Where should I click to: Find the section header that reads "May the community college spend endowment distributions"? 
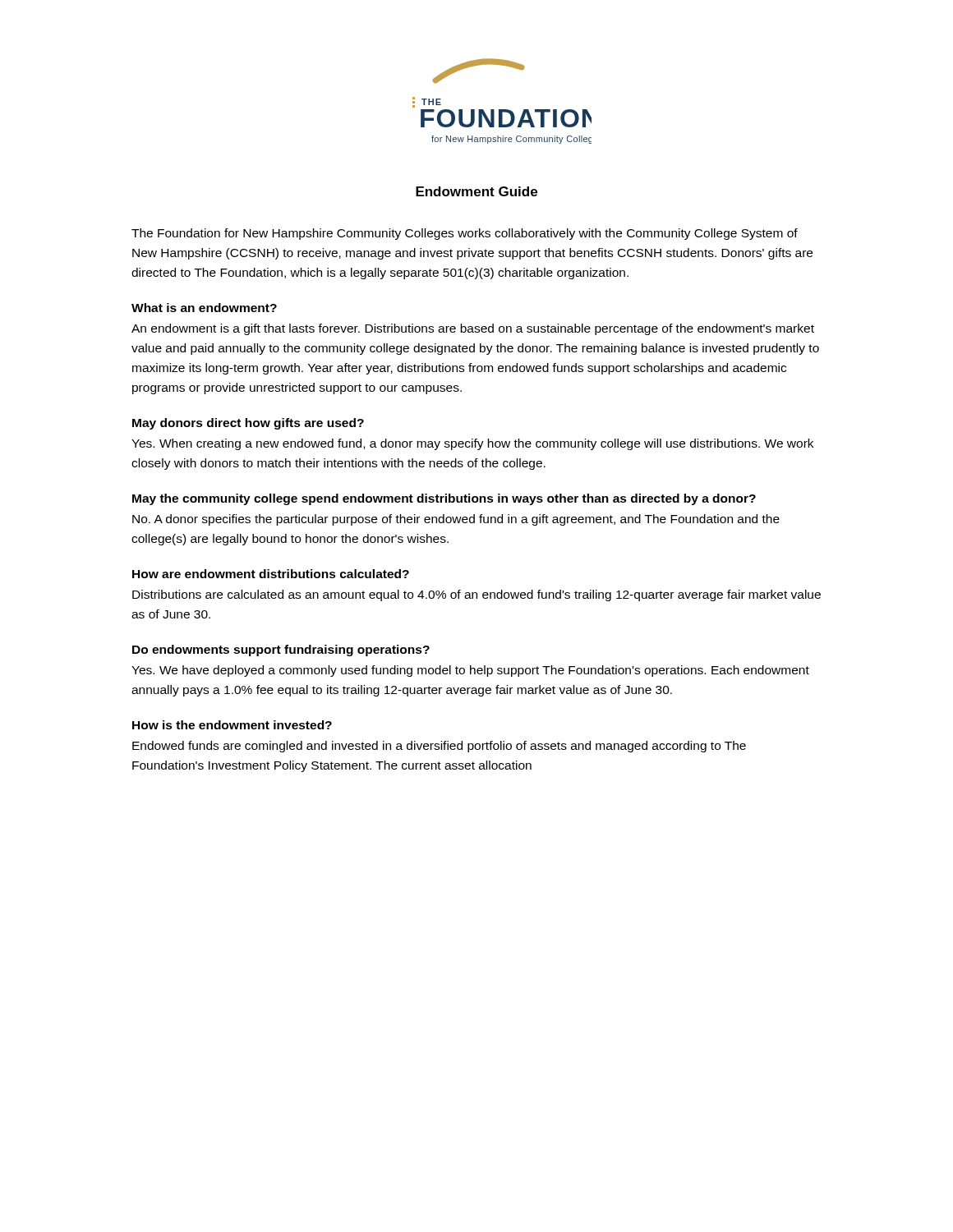pyautogui.click(x=444, y=498)
